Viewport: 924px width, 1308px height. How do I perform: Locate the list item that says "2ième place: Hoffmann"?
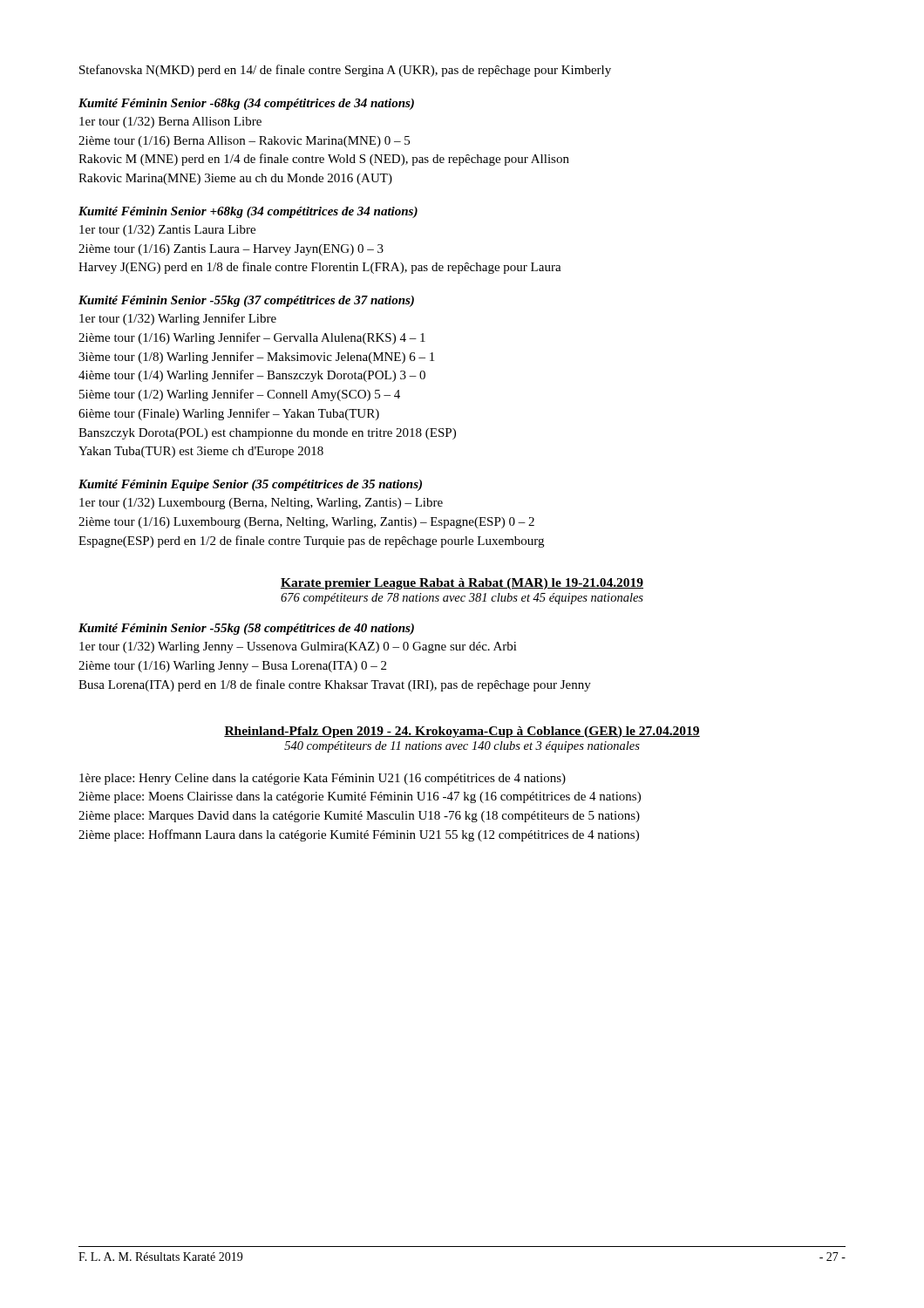pos(359,834)
